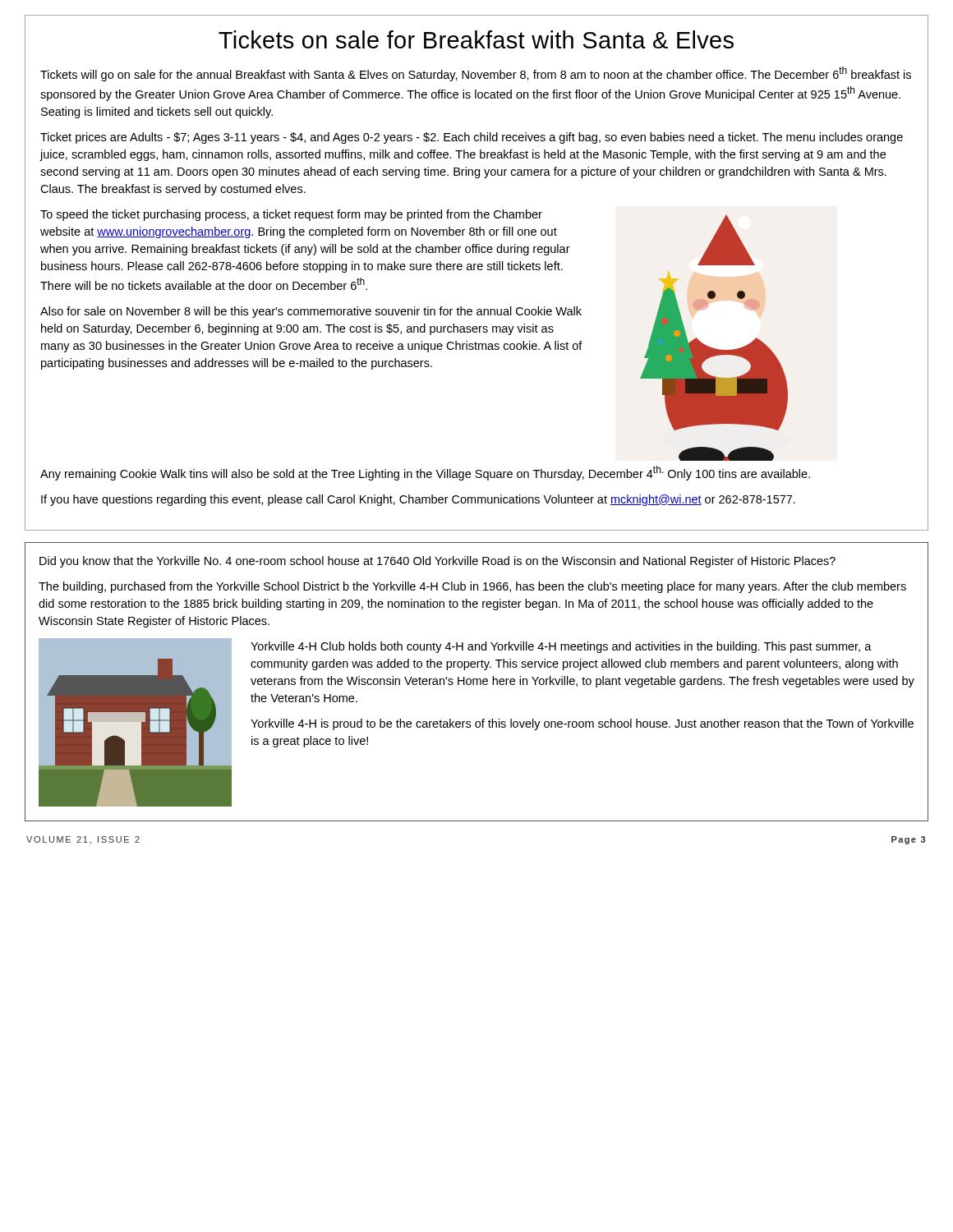Locate the block starting "Ticket prices are Adults - $7; Ages"
Image resolution: width=953 pixels, height=1232 pixels.
[x=472, y=163]
